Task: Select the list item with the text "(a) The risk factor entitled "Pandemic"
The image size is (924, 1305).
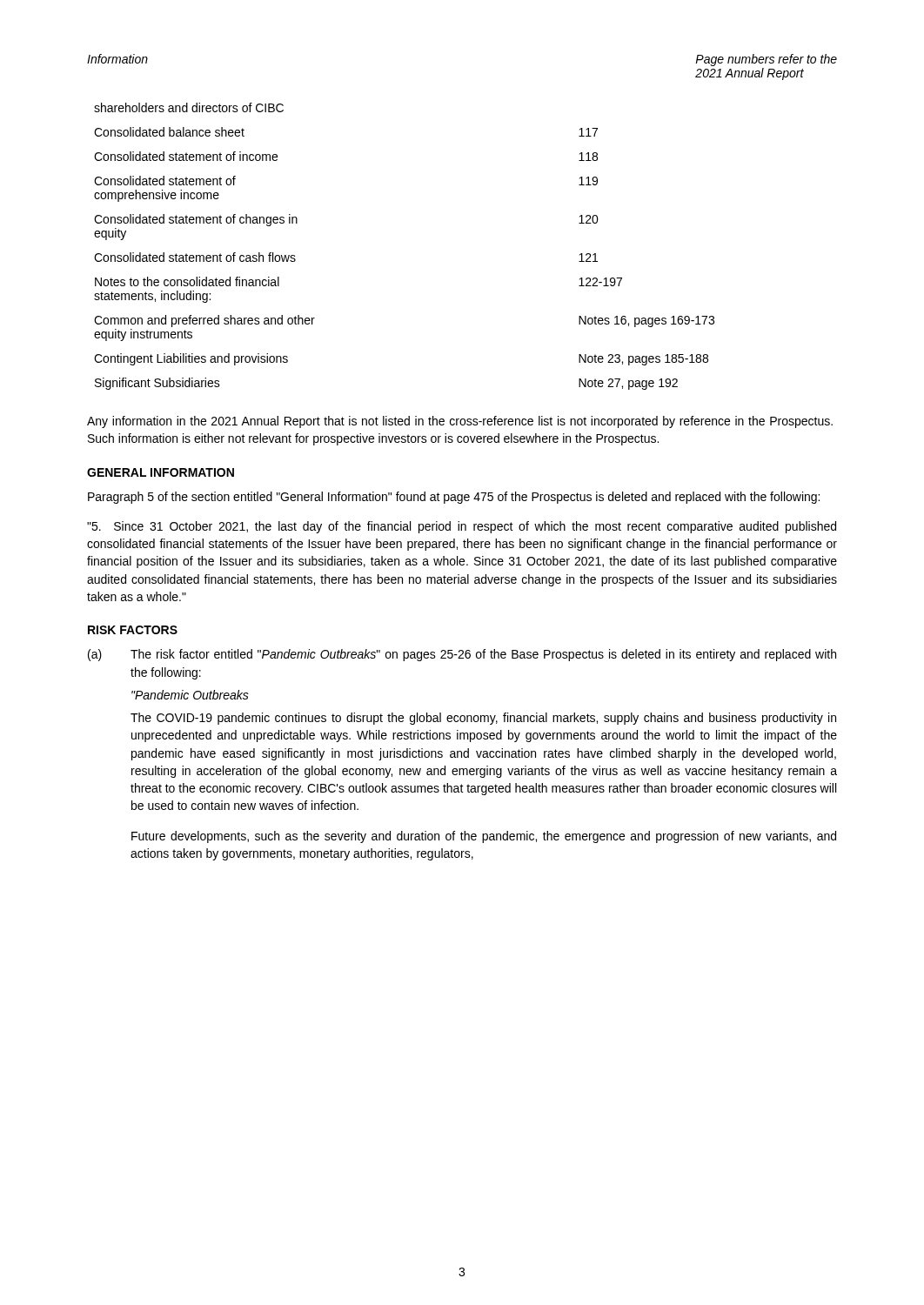Action: coord(462,664)
